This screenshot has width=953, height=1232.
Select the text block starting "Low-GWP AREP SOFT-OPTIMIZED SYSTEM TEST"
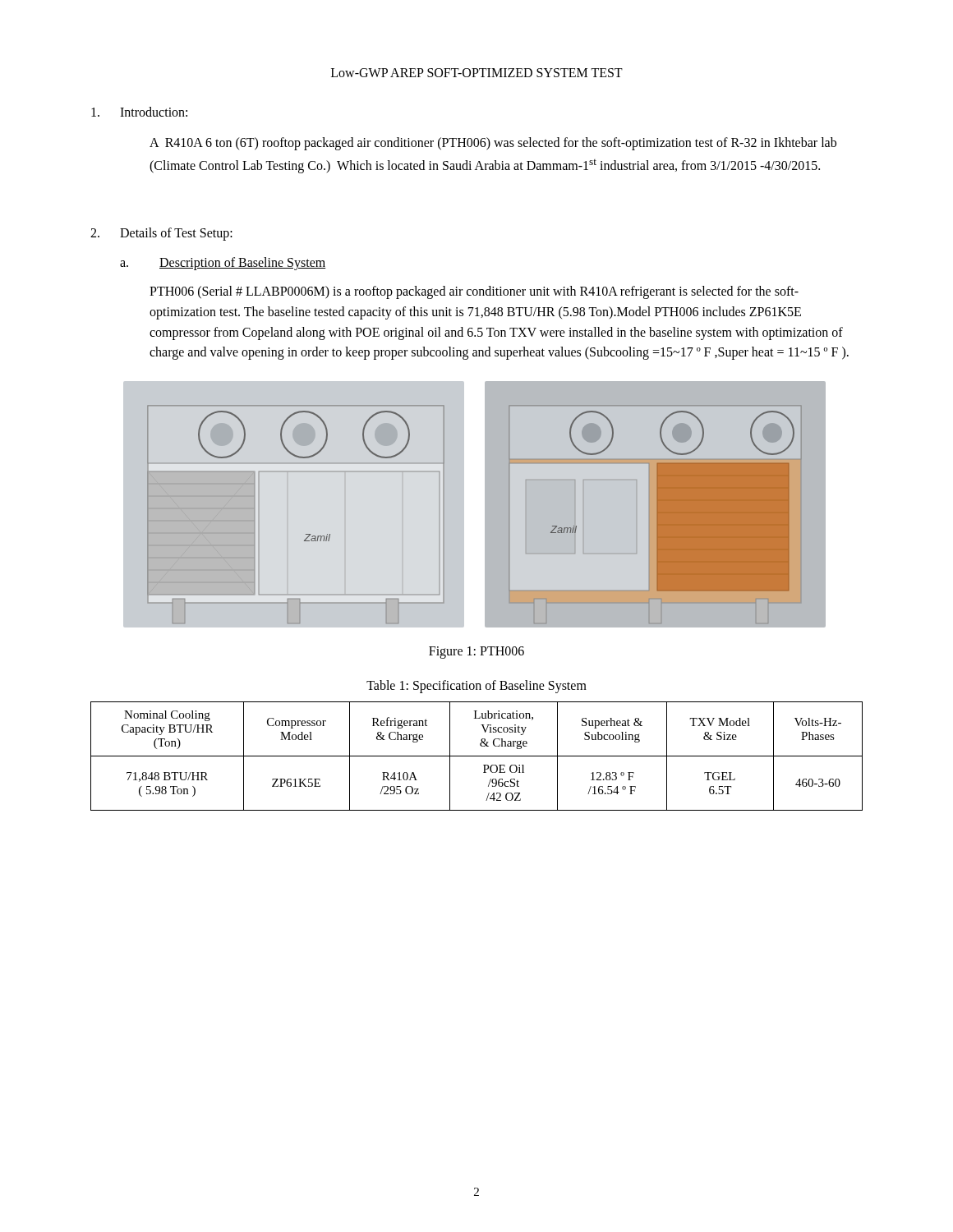pyautogui.click(x=476, y=73)
